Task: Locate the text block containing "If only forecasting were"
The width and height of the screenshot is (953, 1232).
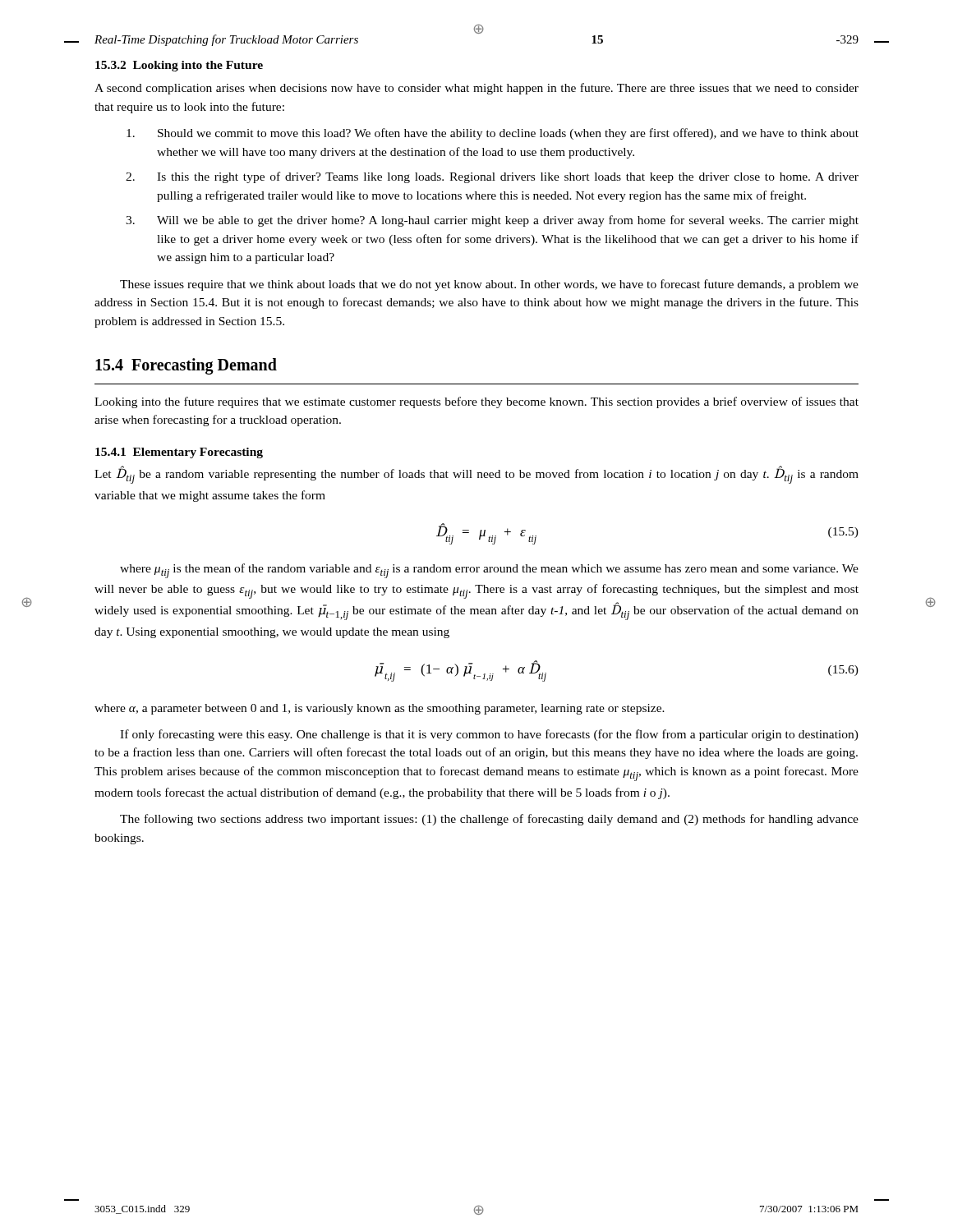Action: tap(476, 763)
